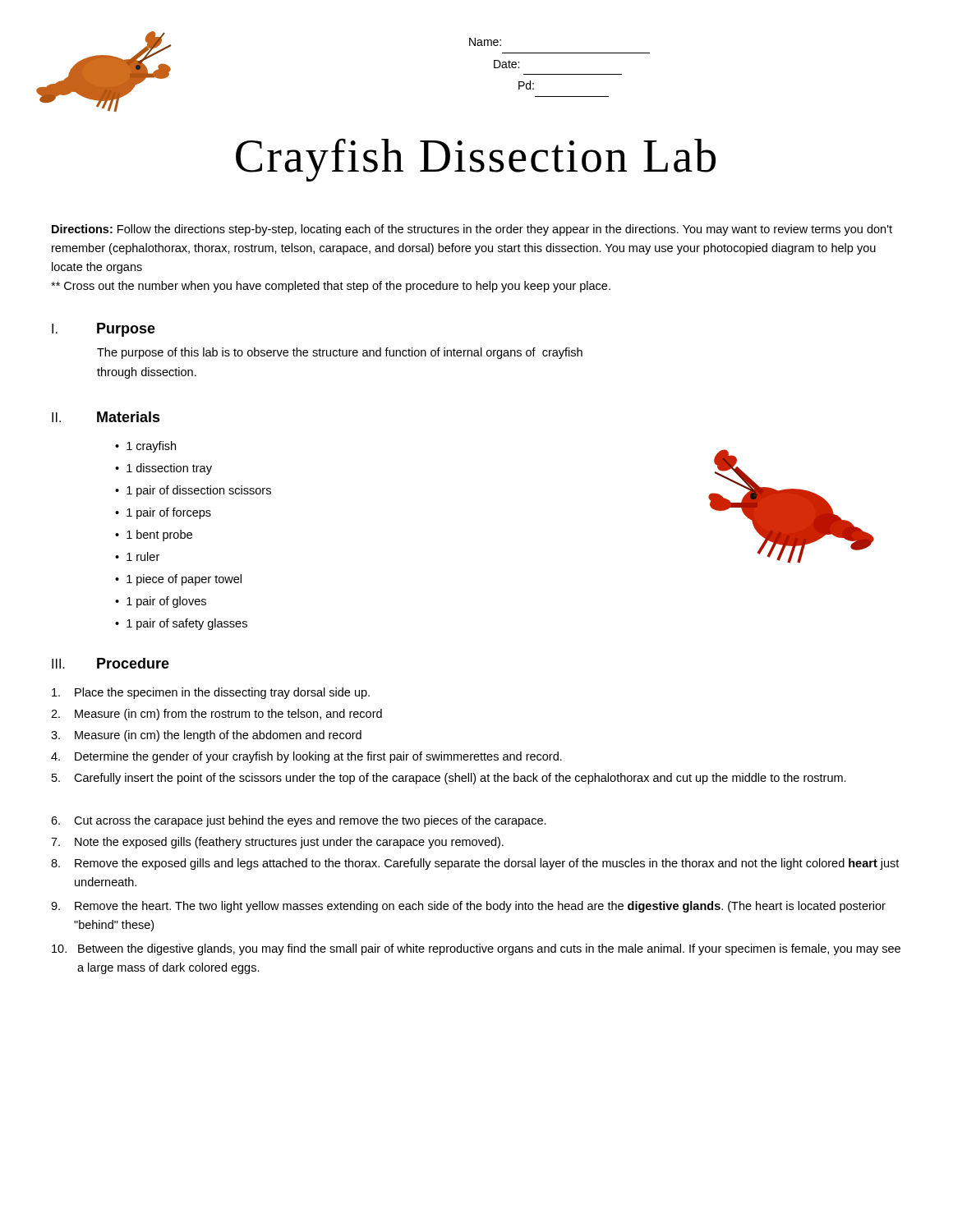The width and height of the screenshot is (953, 1232).
Task: Find the block on this page that starts "4. Determine the gender of your crayfish"
Action: (x=307, y=757)
